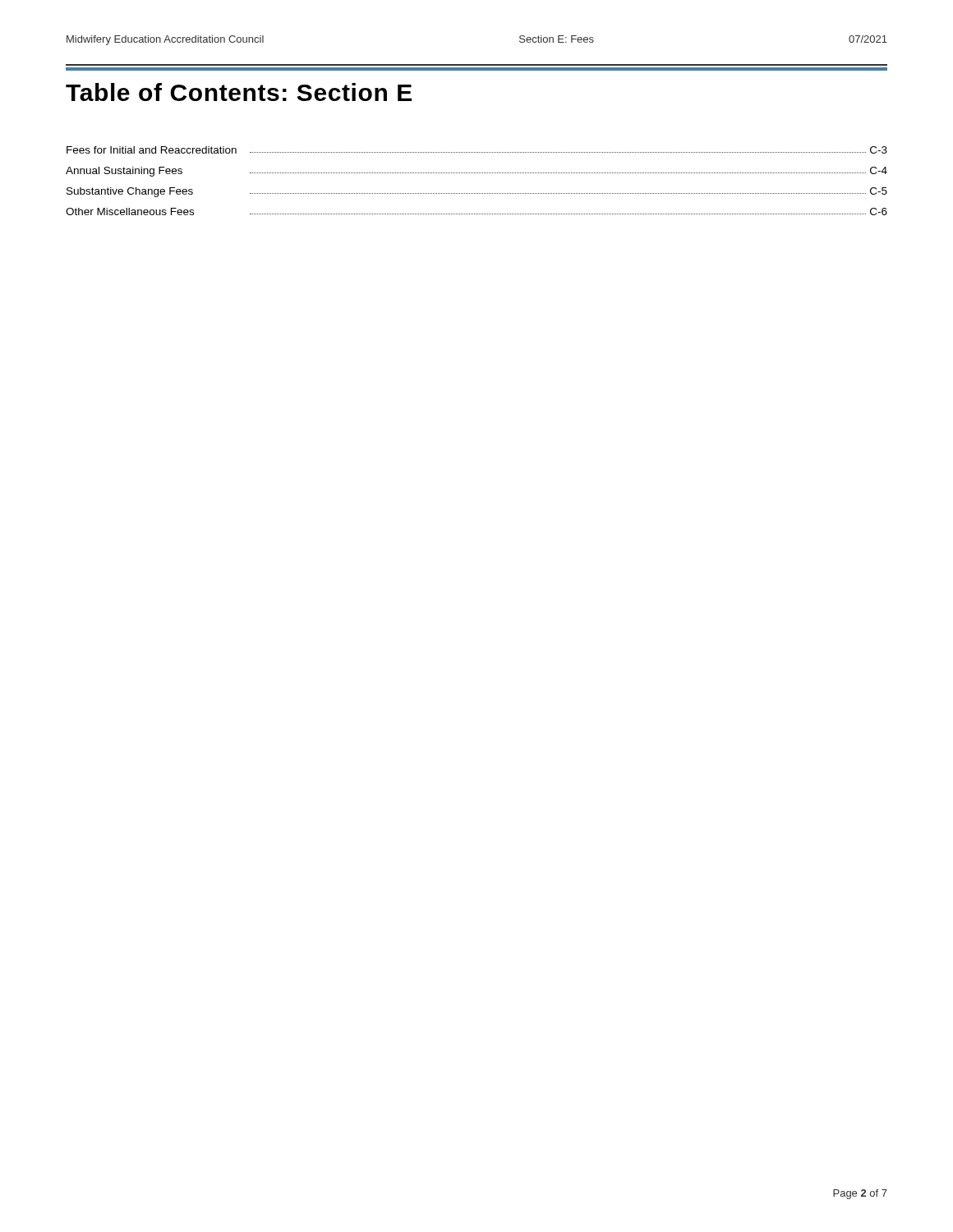
Task: Click where it says "Annual Sustaining Fees C-4"
Action: (476, 170)
